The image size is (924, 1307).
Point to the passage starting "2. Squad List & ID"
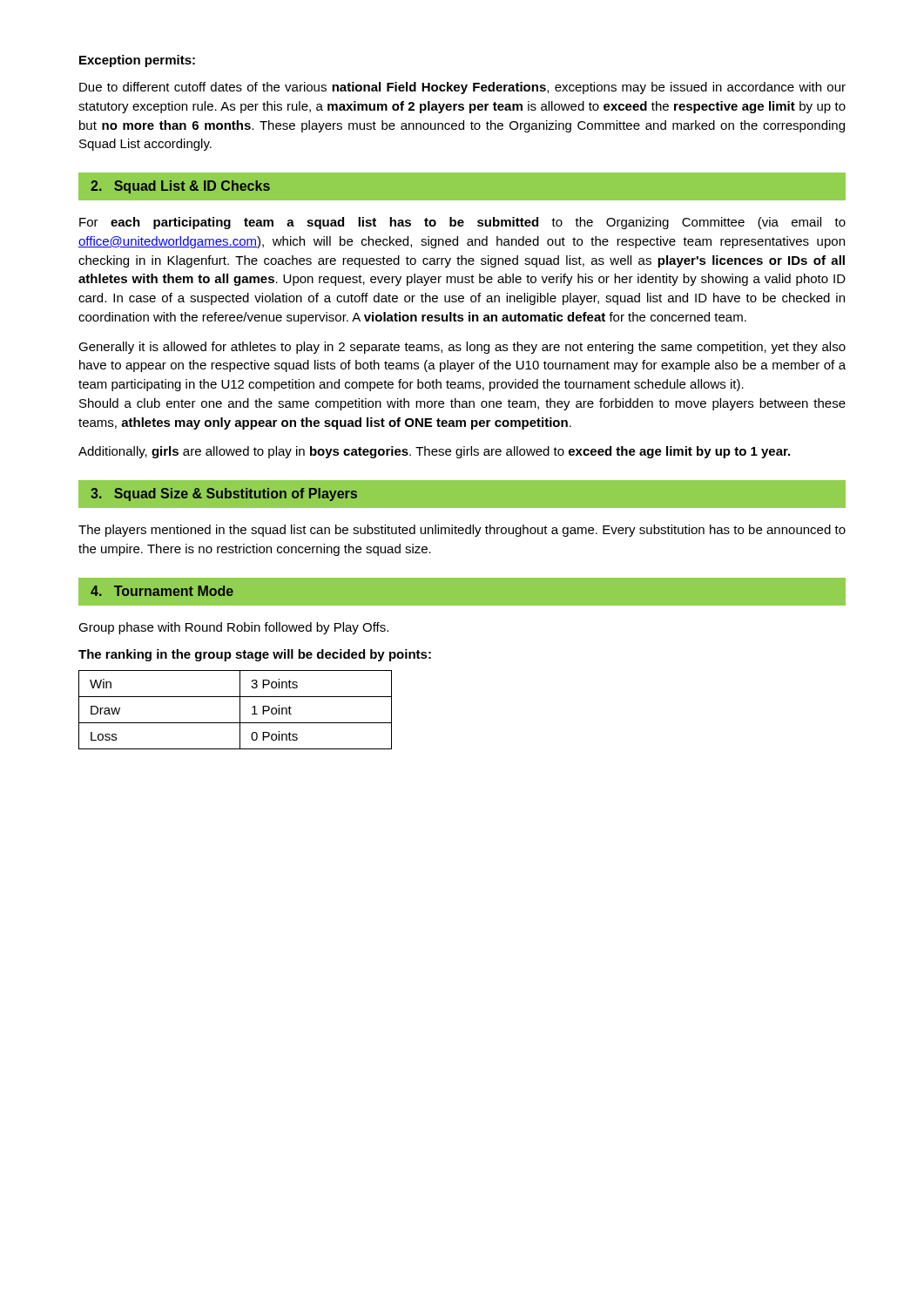click(x=180, y=186)
